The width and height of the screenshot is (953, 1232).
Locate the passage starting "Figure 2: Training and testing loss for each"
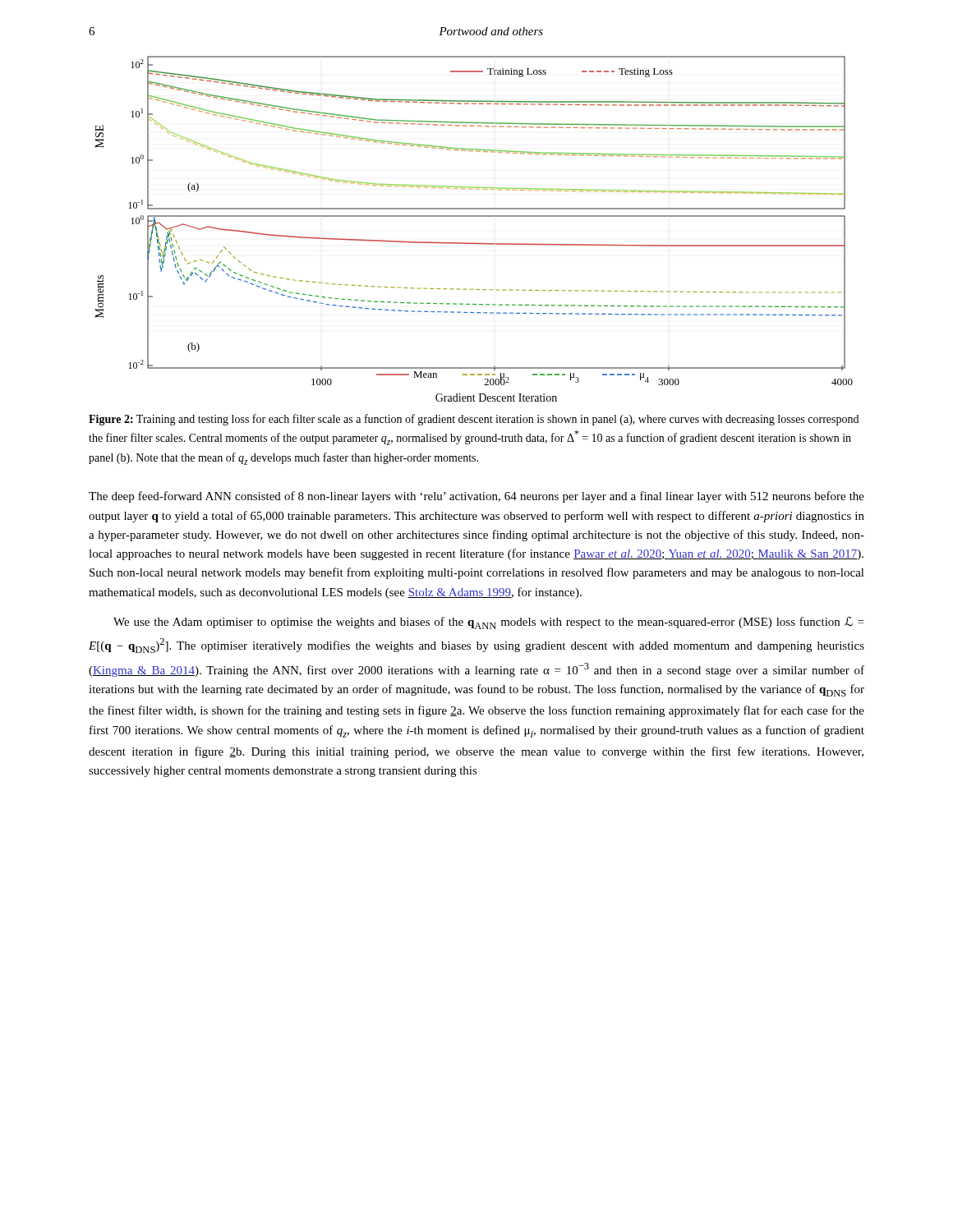(474, 440)
